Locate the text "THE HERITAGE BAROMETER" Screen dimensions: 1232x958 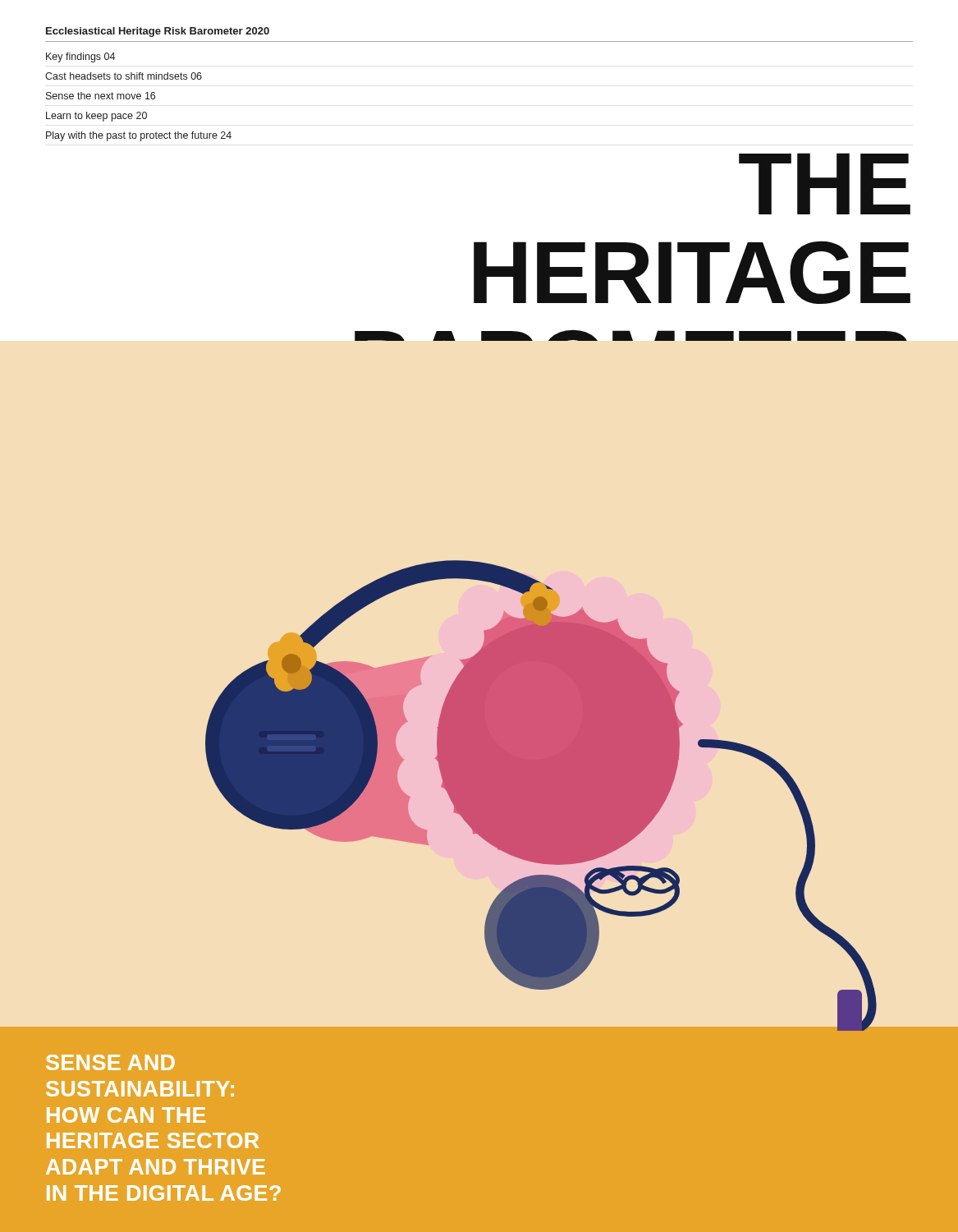point(631,273)
